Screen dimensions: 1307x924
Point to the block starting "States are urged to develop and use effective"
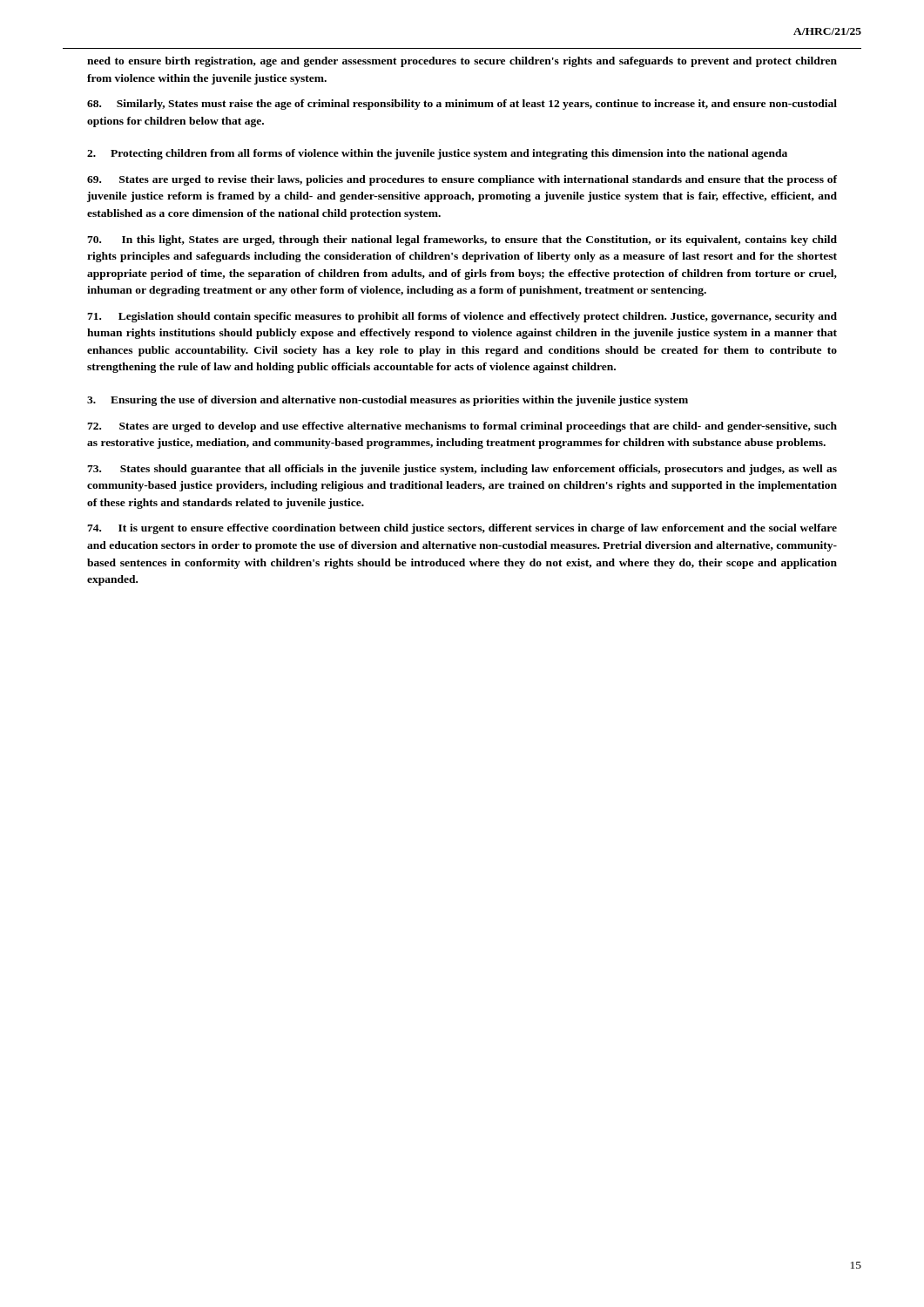coord(462,434)
